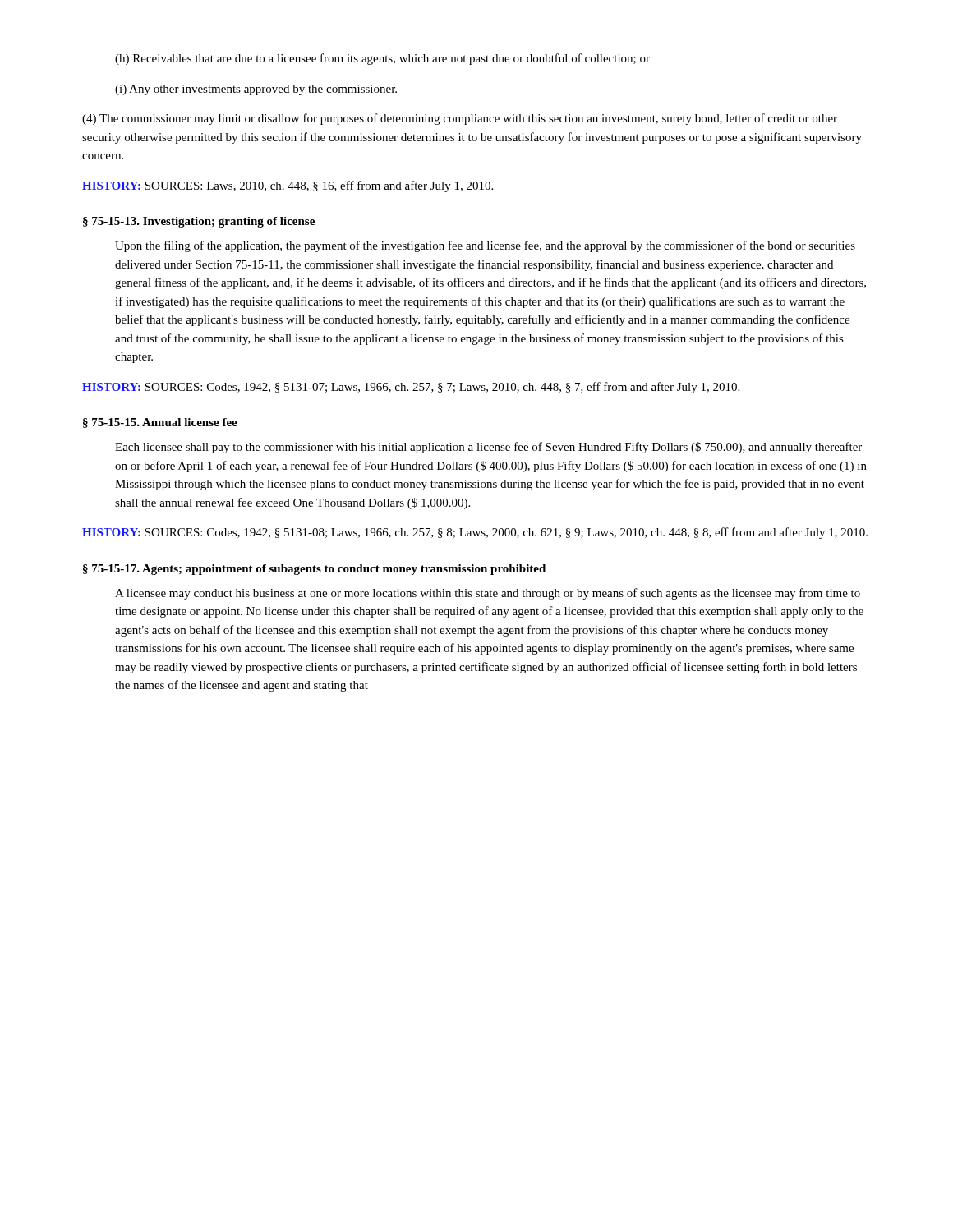Where is the passage that starts "HISTORY: SOURCES: Laws, 2010,"?
This screenshot has height=1232, width=953.
coord(288,185)
